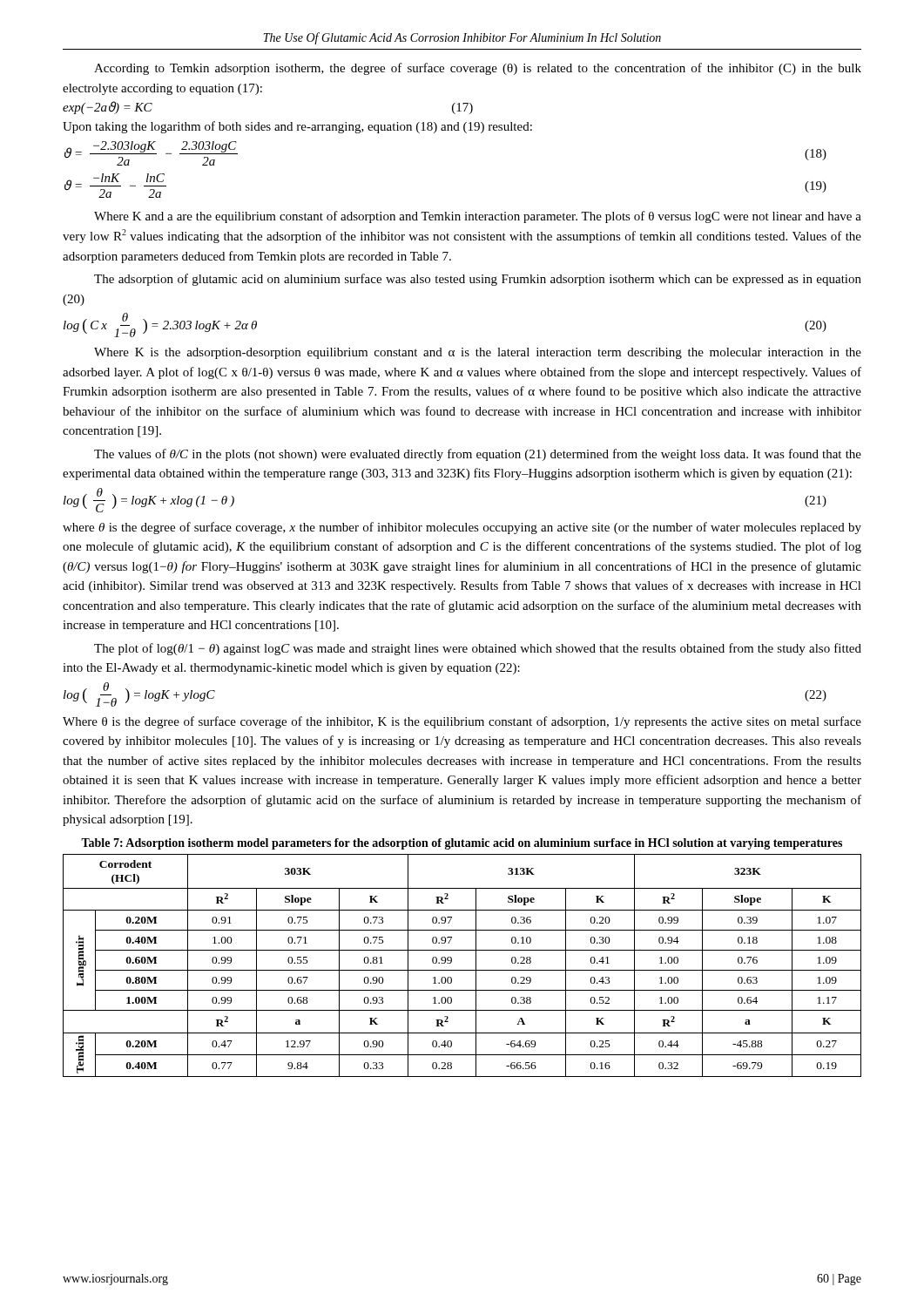Image resolution: width=924 pixels, height=1307 pixels.
Task: Find the block on this page that starts "The adsorption of glutamic acid"
Action: [462, 289]
